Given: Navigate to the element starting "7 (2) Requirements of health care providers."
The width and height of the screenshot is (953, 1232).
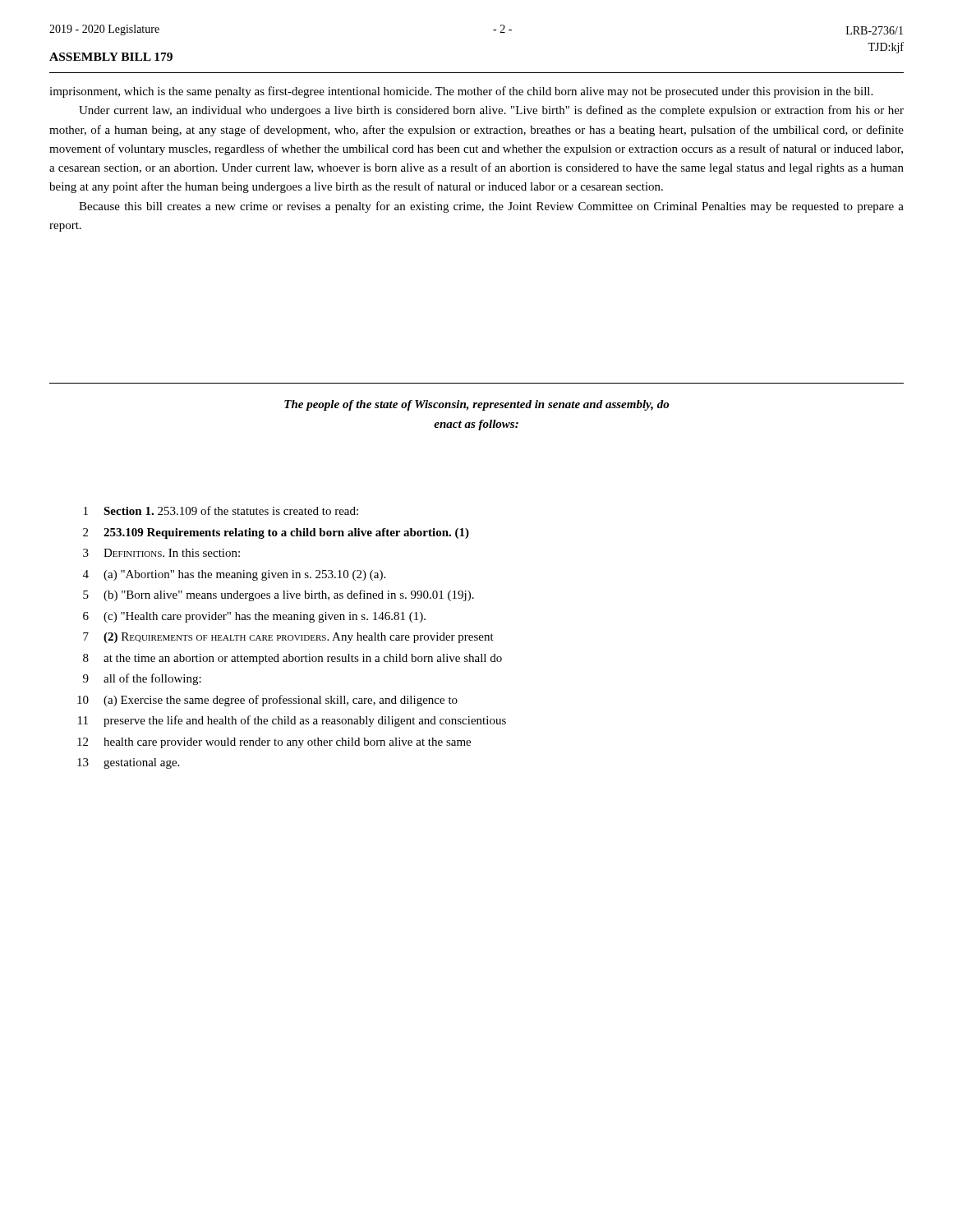Looking at the screenshot, I should tap(476, 637).
